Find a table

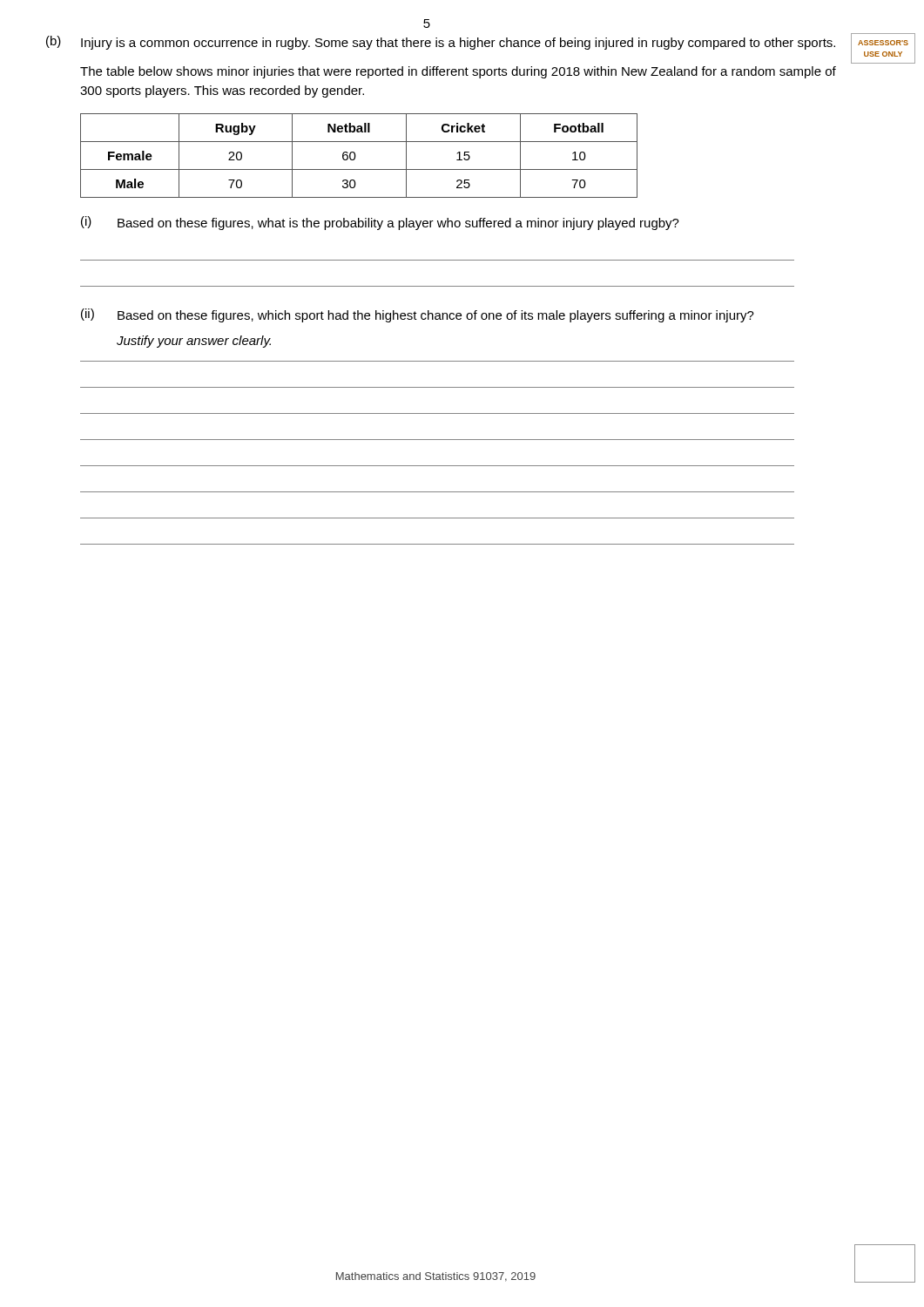(459, 155)
